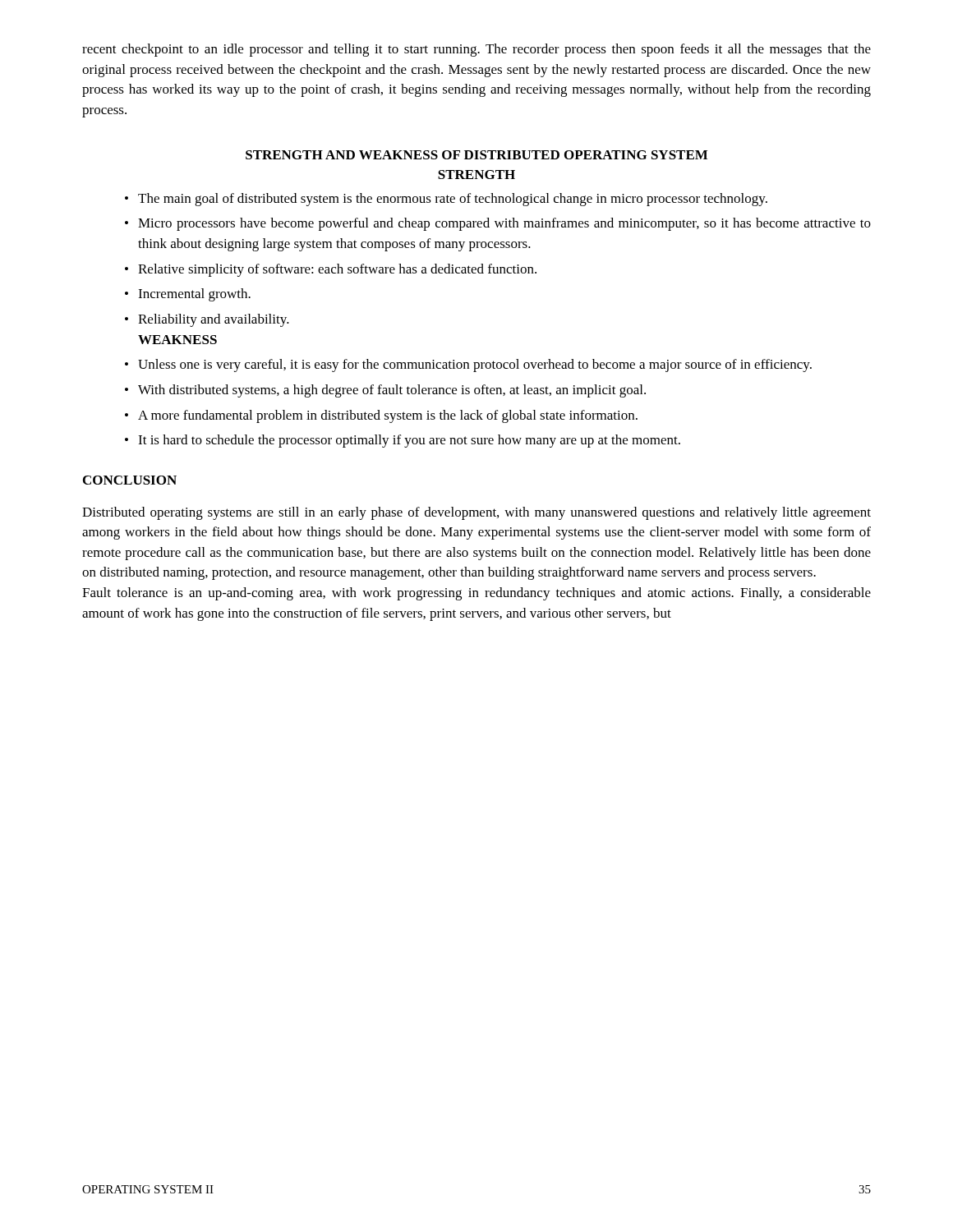The width and height of the screenshot is (953, 1232).
Task: Locate the text starting "• With distributed systems, a high degree of"
Action: point(493,390)
